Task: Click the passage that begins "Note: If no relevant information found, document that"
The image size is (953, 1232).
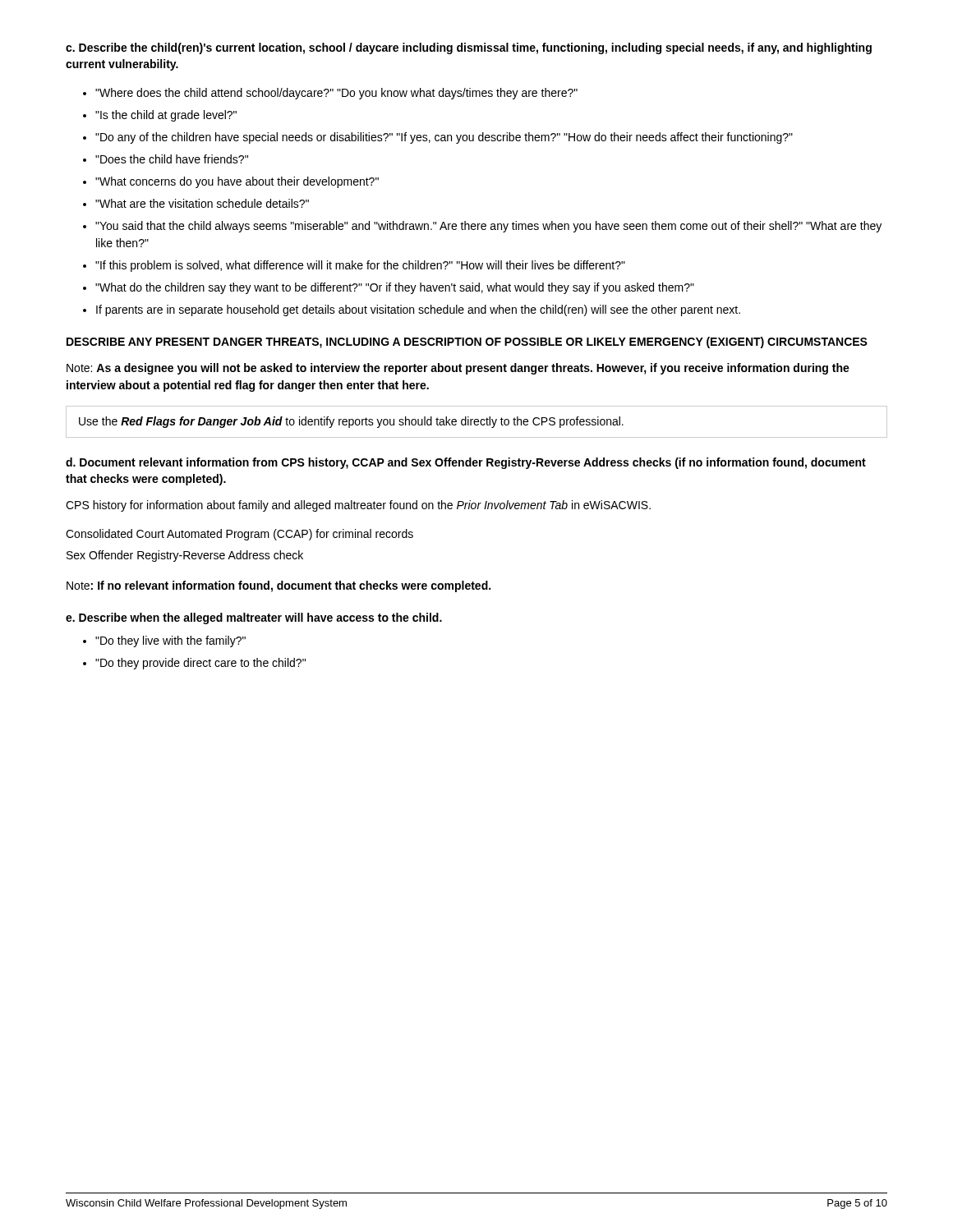Action: [279, 586]
